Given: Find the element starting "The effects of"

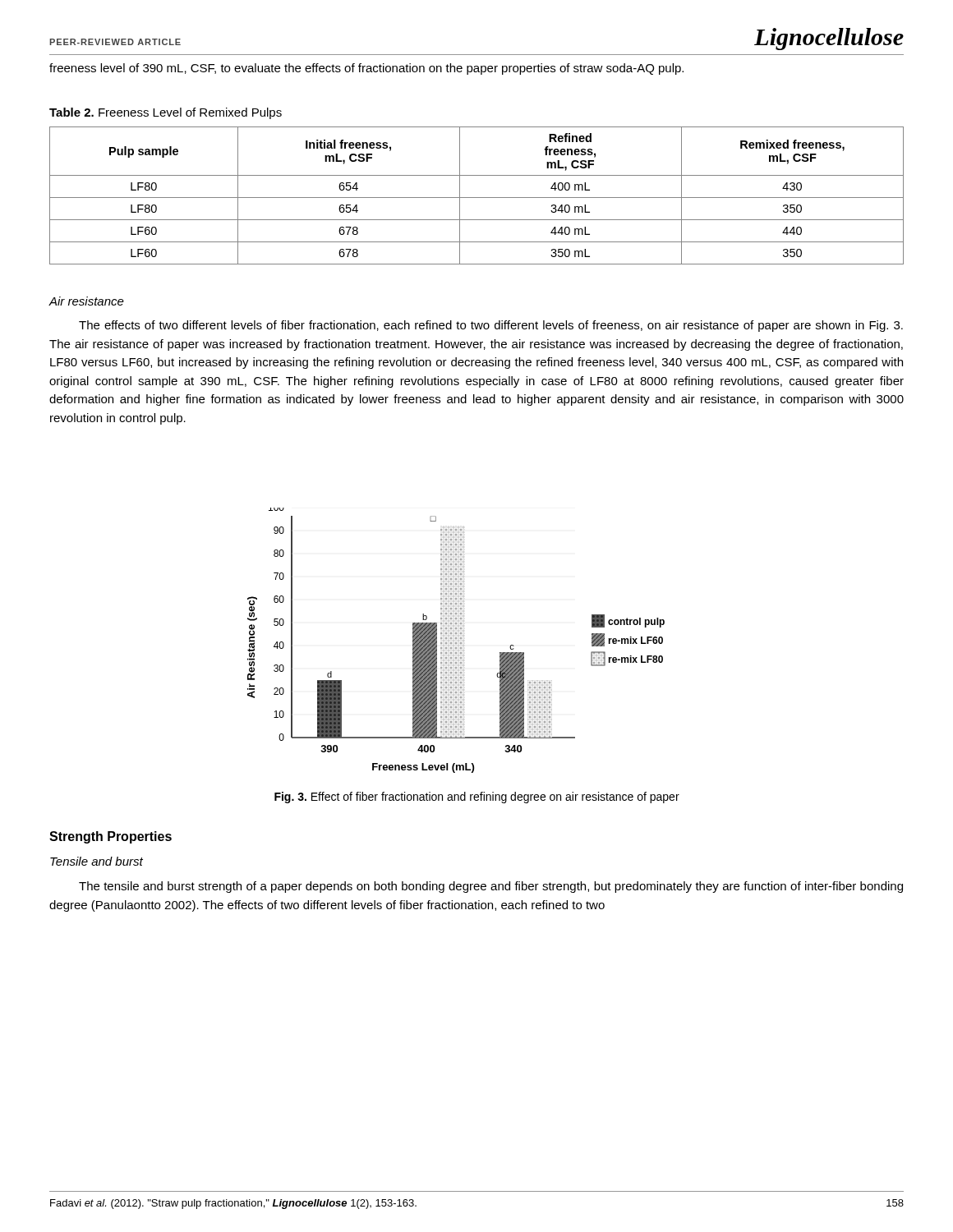Looking at the screenshot, I should coord(476,371).
